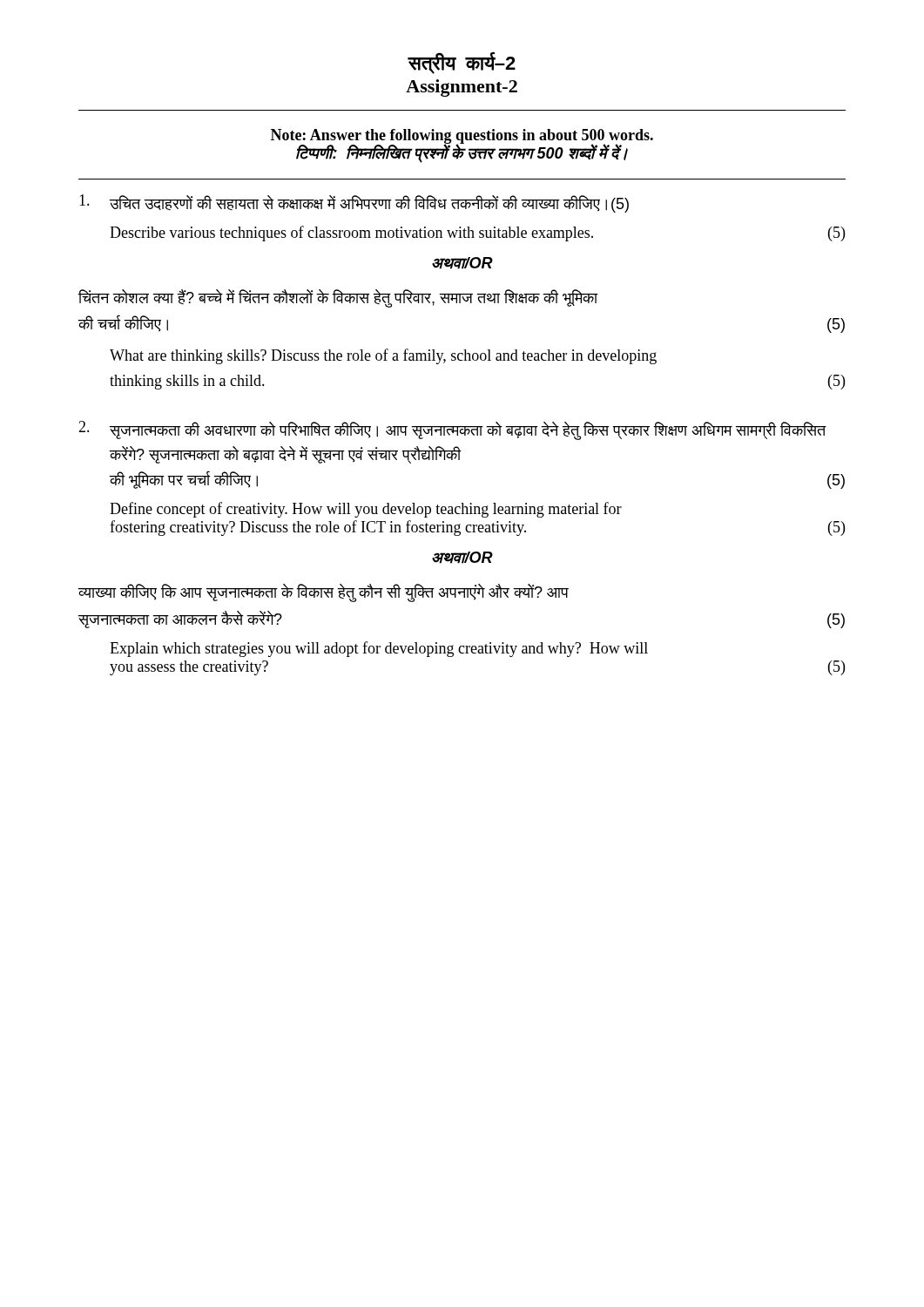924x1307 pixels.
Task: Click on the region starting "उचित उदाहरणों की सहायता से"
Action: click(462, 204)
